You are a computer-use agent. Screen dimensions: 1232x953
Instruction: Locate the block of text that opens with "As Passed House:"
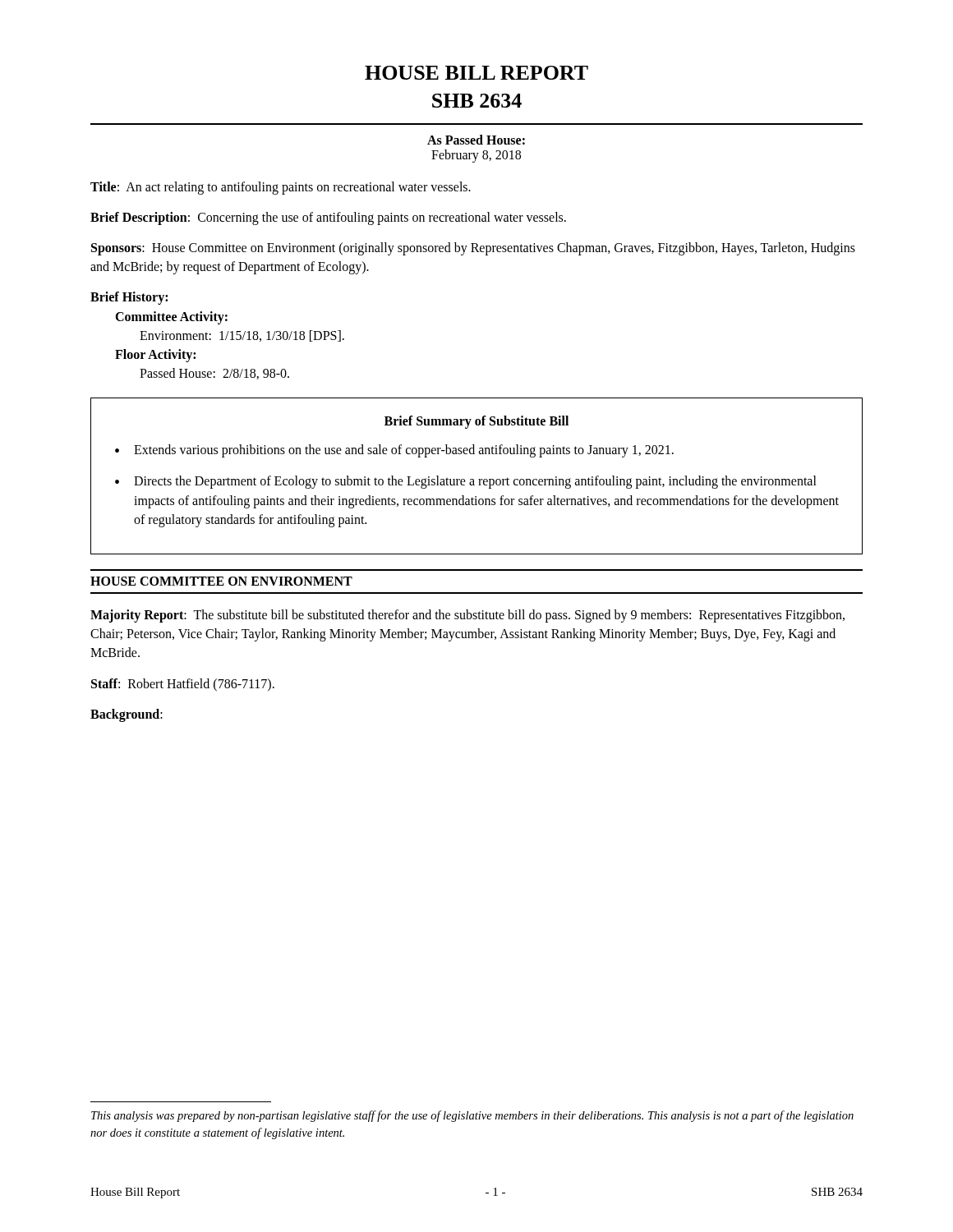click(x=476, y=147)
